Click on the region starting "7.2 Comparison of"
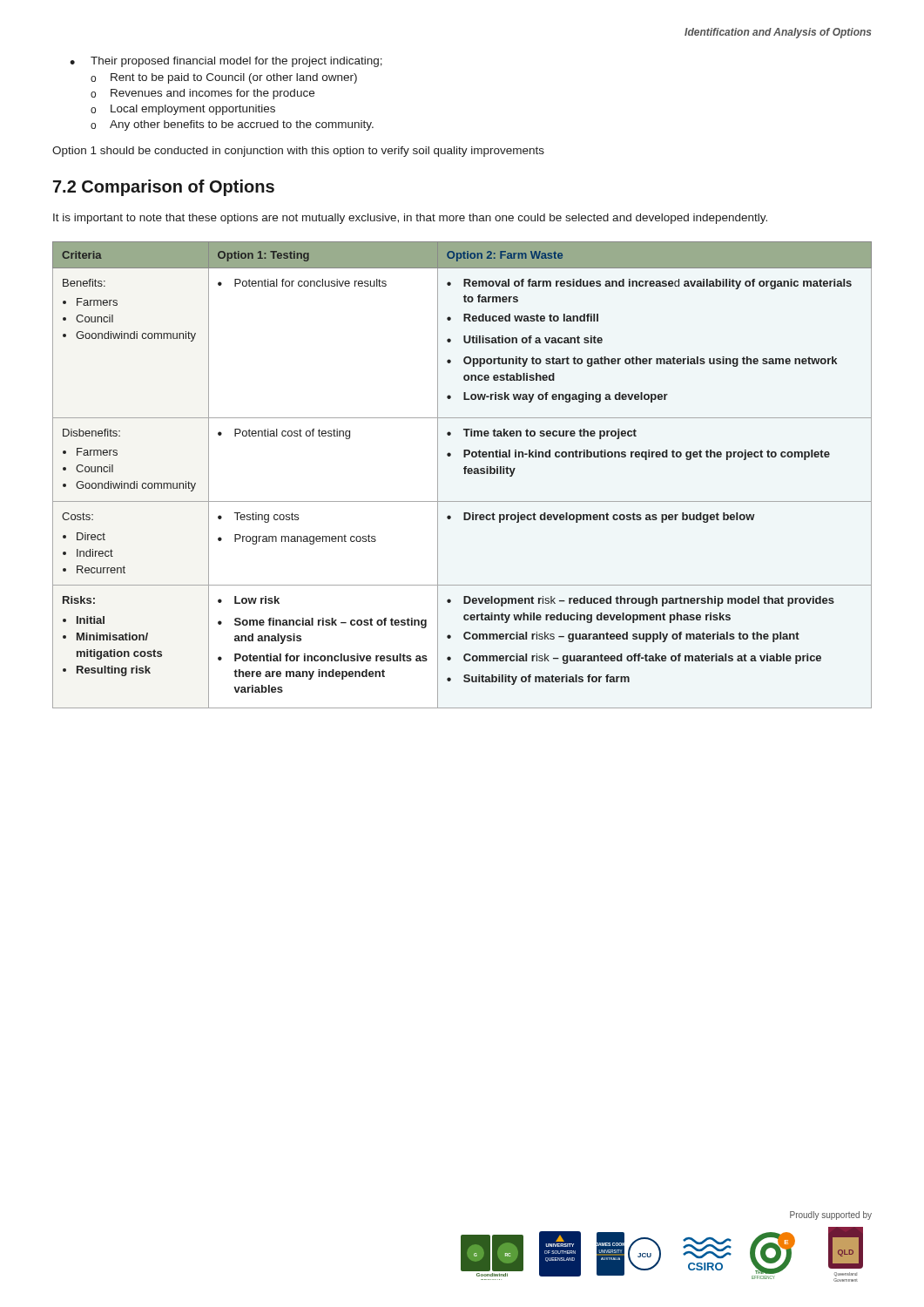The image size is (924, 1307). point(164,187)
